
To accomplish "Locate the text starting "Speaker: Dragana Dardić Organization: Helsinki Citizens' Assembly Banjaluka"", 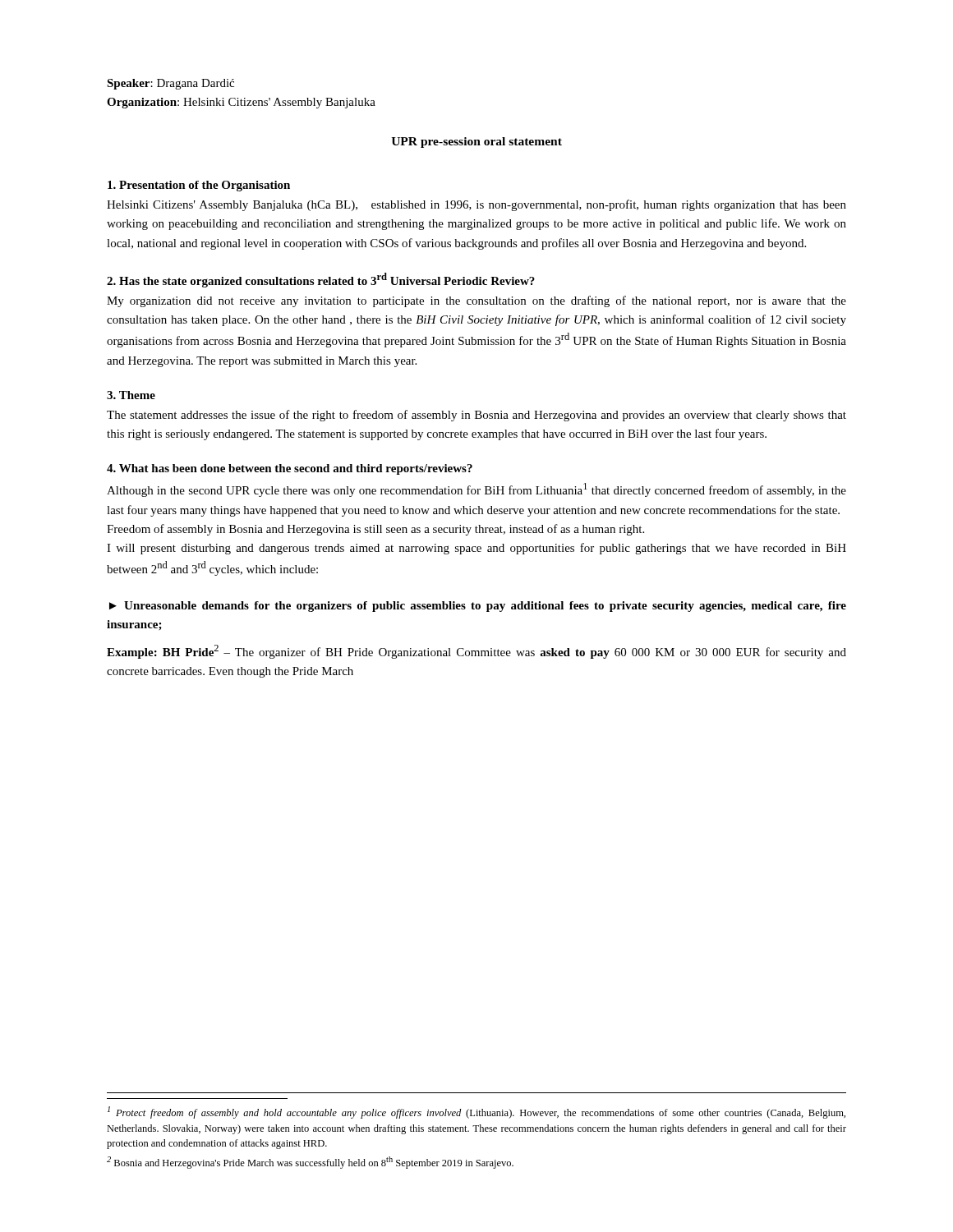I will coord(241,92).
